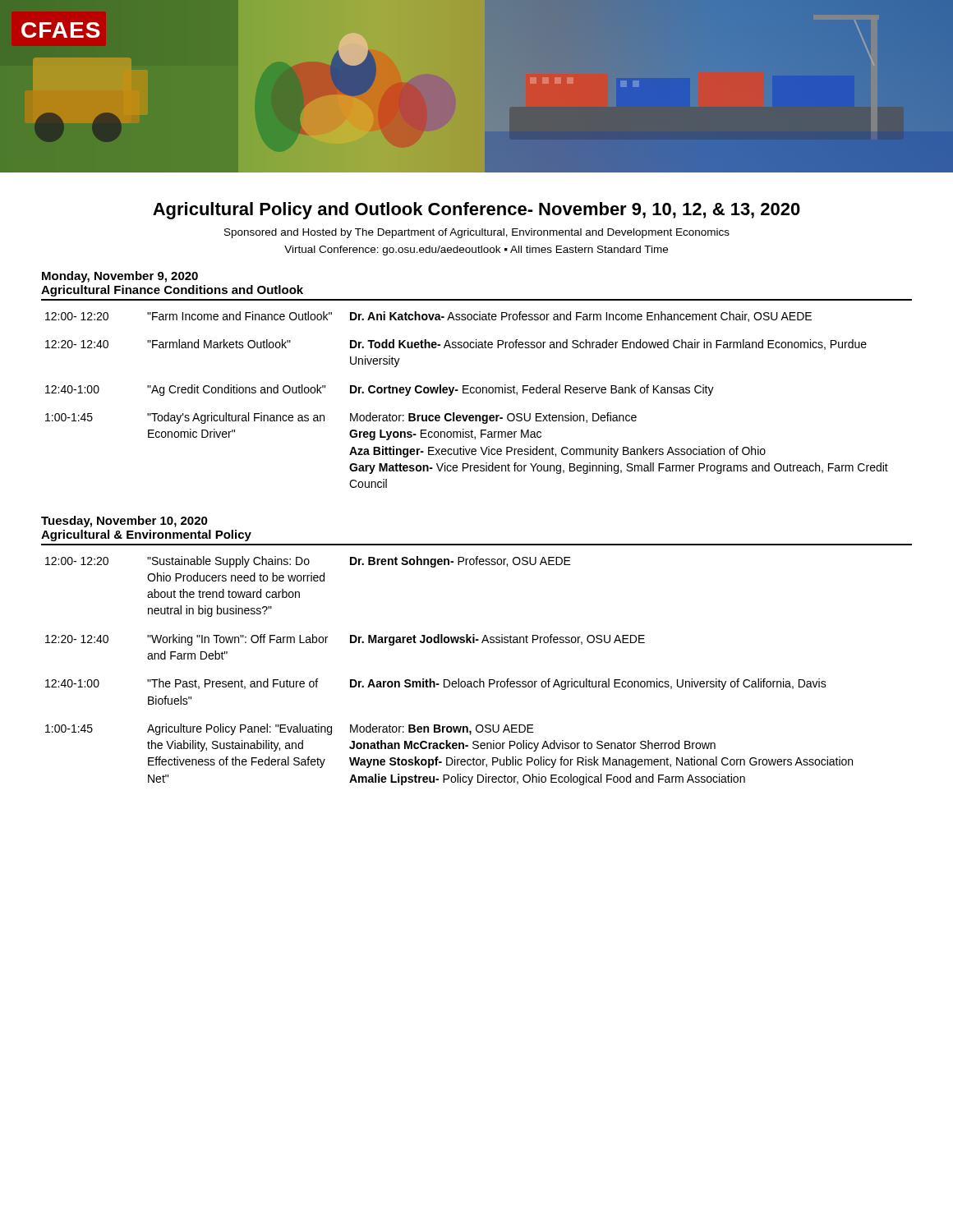Locate the text "Monday, November 9, 2020"

(x=120, y=275)
